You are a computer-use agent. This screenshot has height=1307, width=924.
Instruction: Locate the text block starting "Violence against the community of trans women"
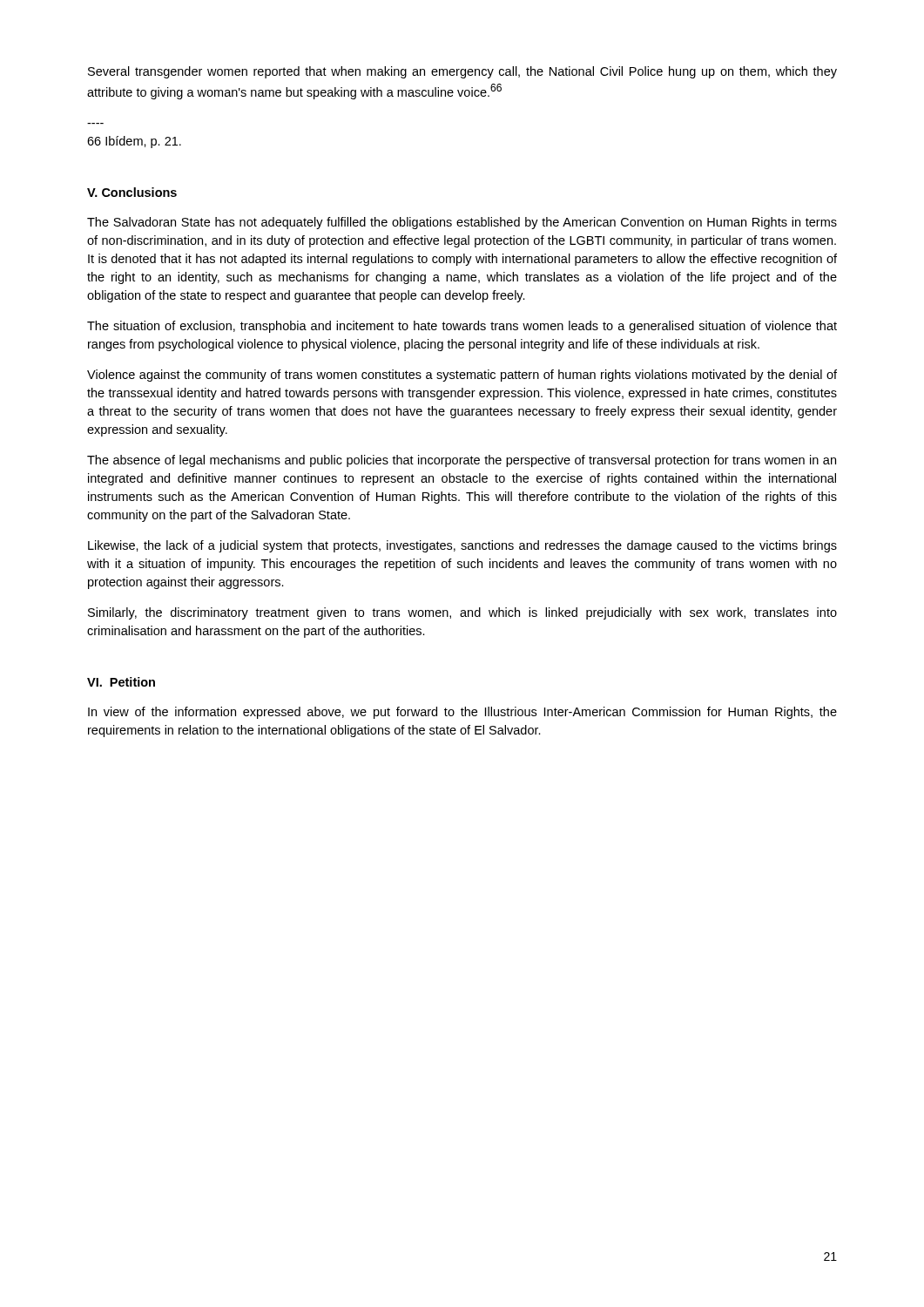[462, 402]
